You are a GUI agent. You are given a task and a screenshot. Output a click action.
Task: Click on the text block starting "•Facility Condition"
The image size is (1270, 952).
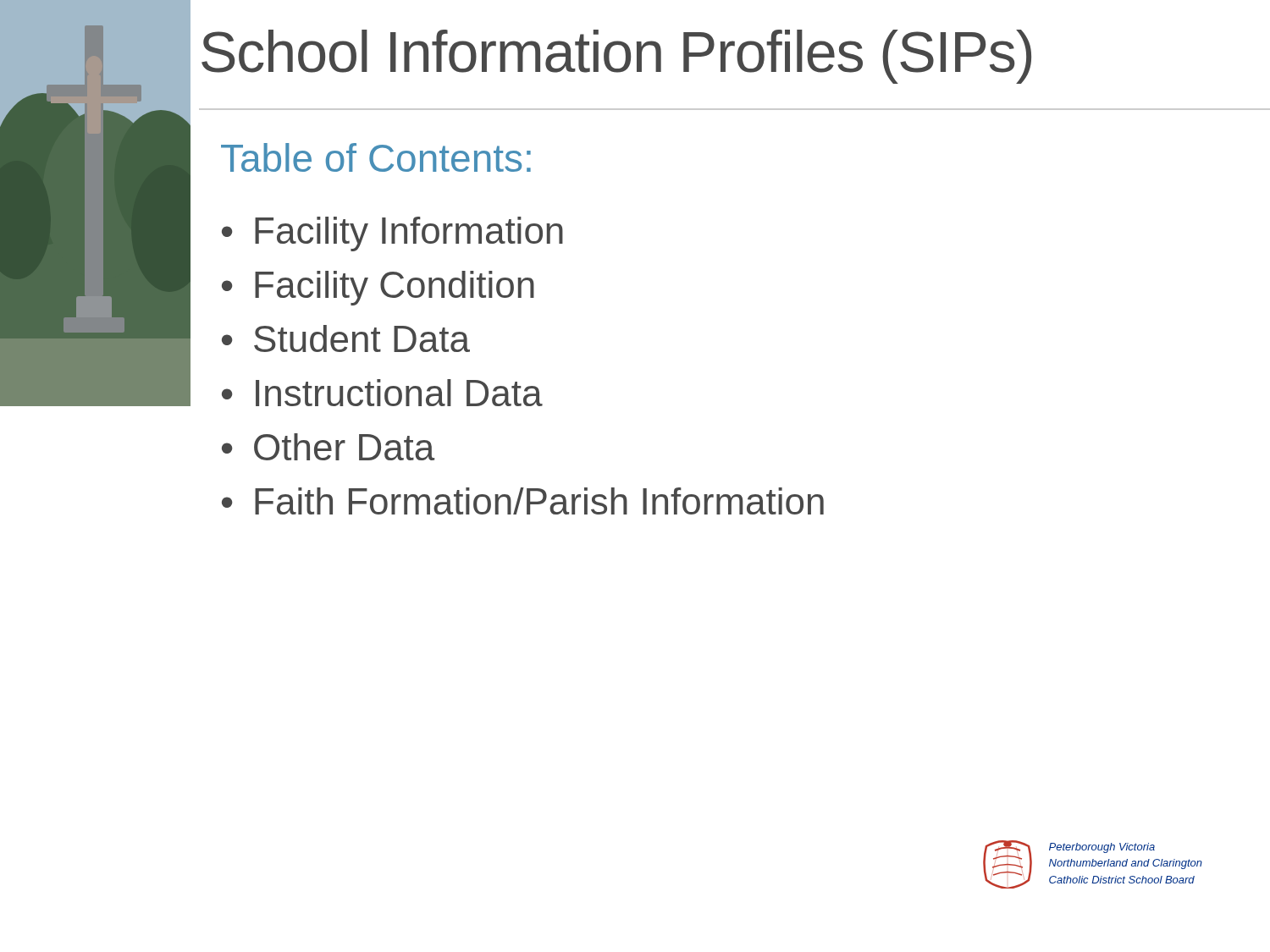pos(378,285)
